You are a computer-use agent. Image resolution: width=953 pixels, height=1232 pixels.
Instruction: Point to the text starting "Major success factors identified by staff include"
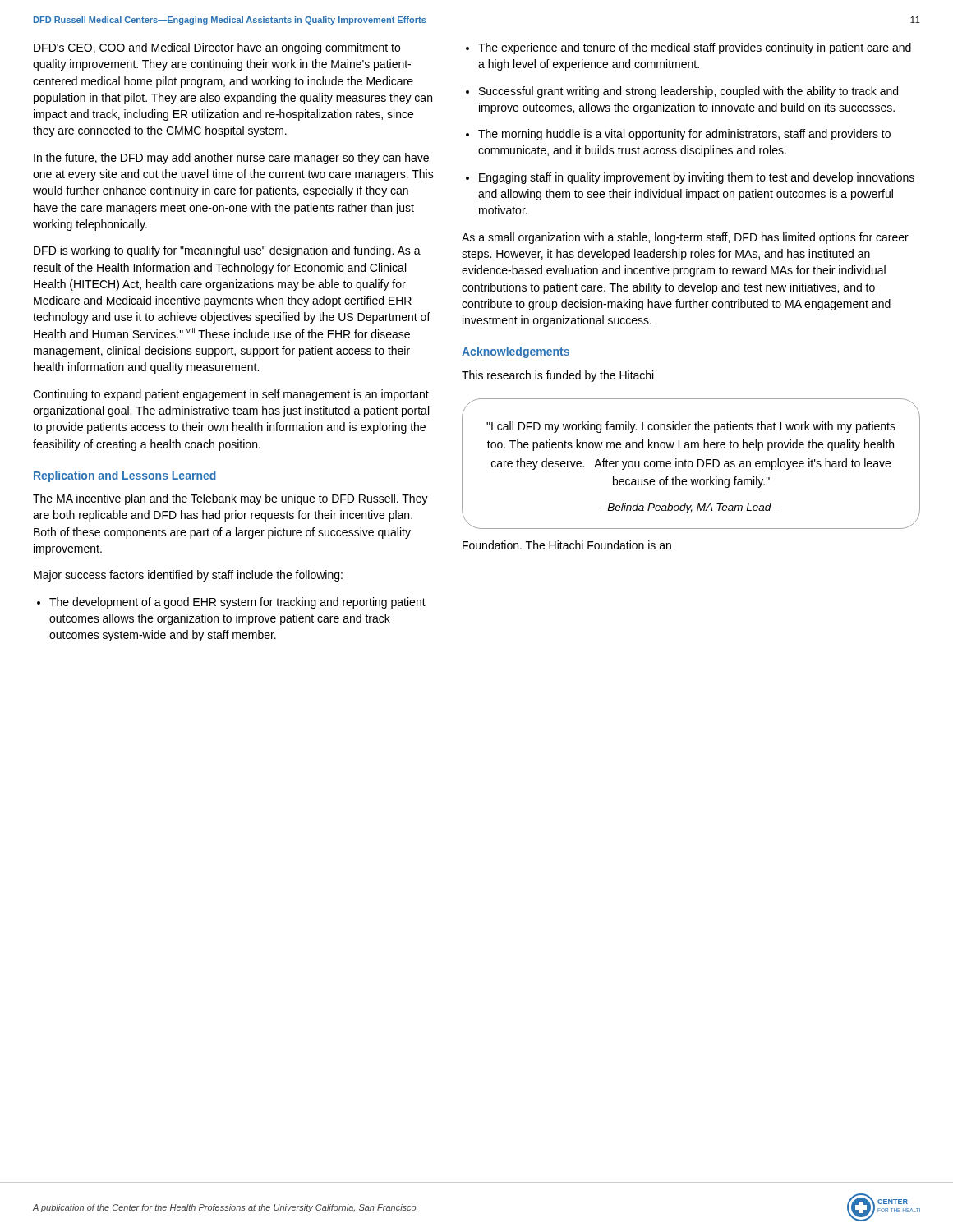[234, 575]
